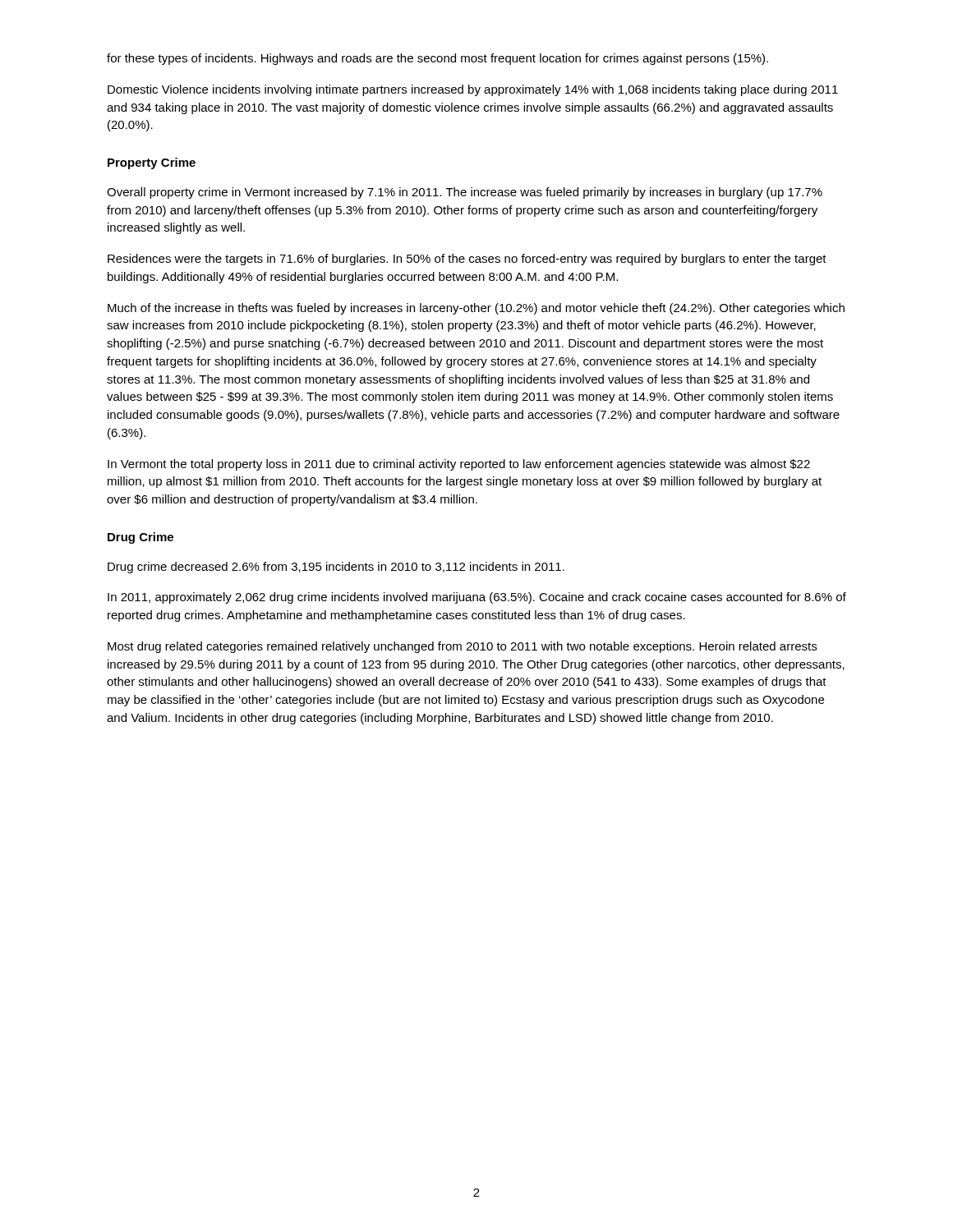Locate the text starting "Drug Crime"

[140, 537]
